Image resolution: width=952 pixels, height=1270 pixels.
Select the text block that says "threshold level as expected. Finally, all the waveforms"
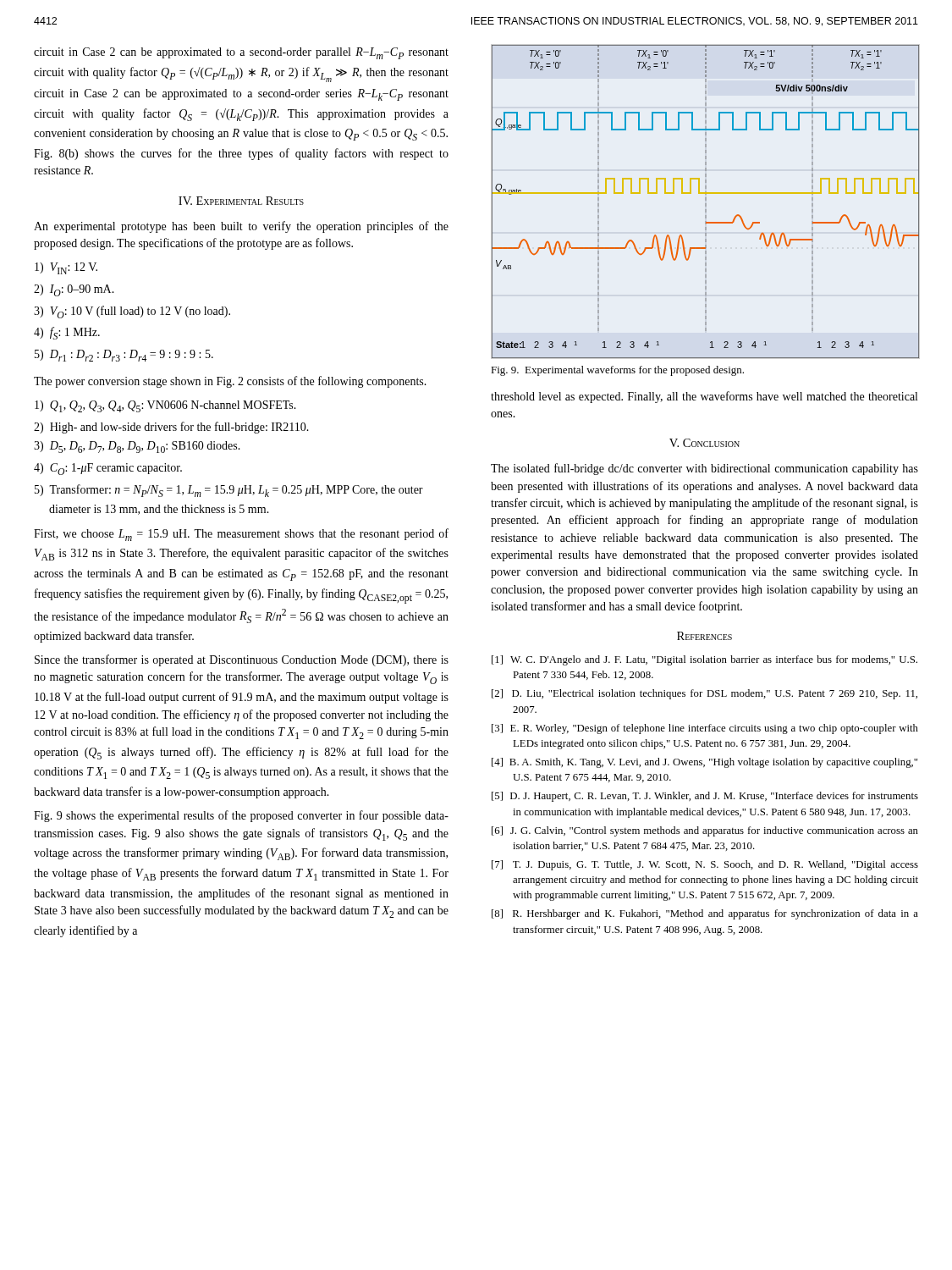point(704,406)
